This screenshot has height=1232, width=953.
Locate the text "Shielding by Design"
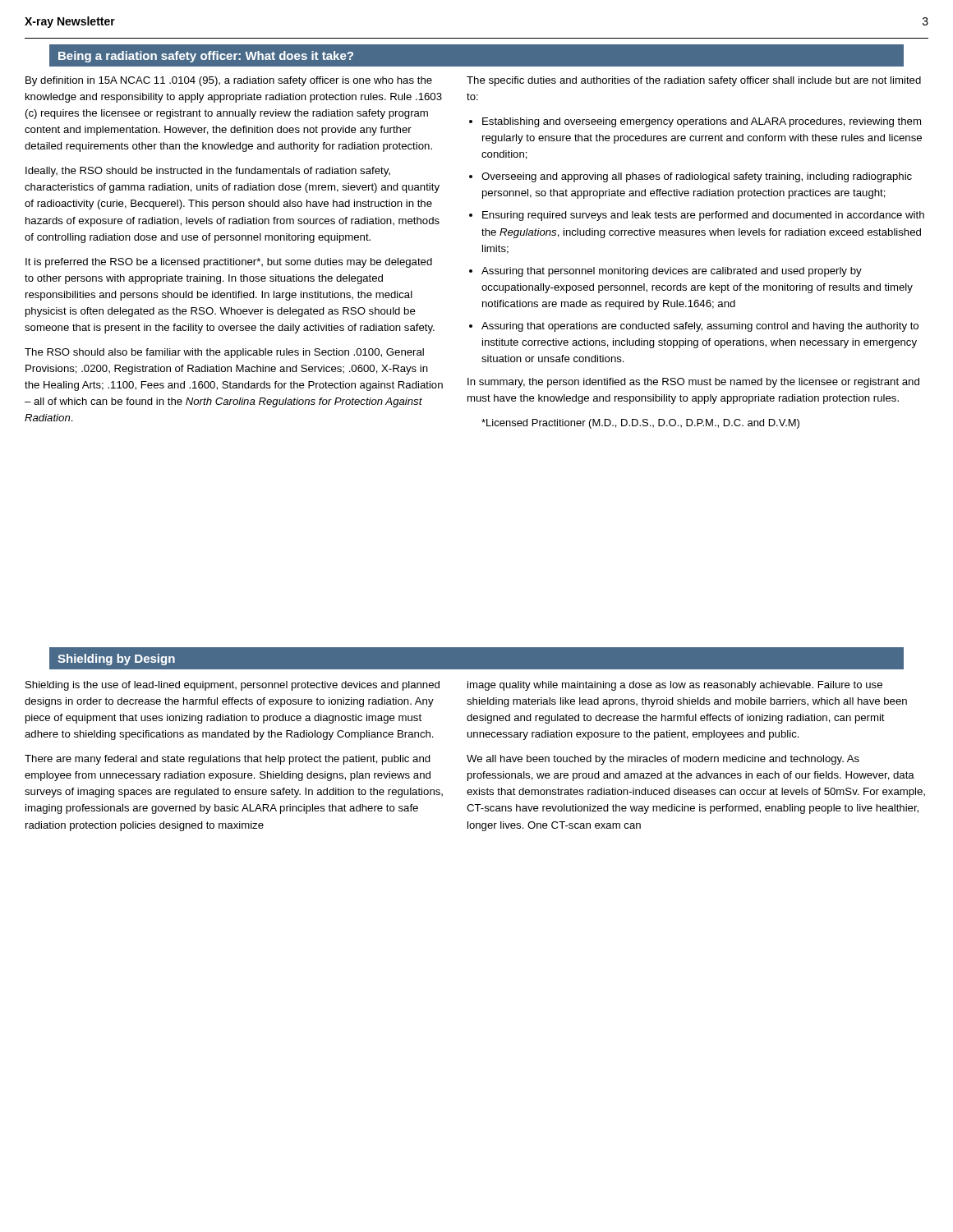476,658
